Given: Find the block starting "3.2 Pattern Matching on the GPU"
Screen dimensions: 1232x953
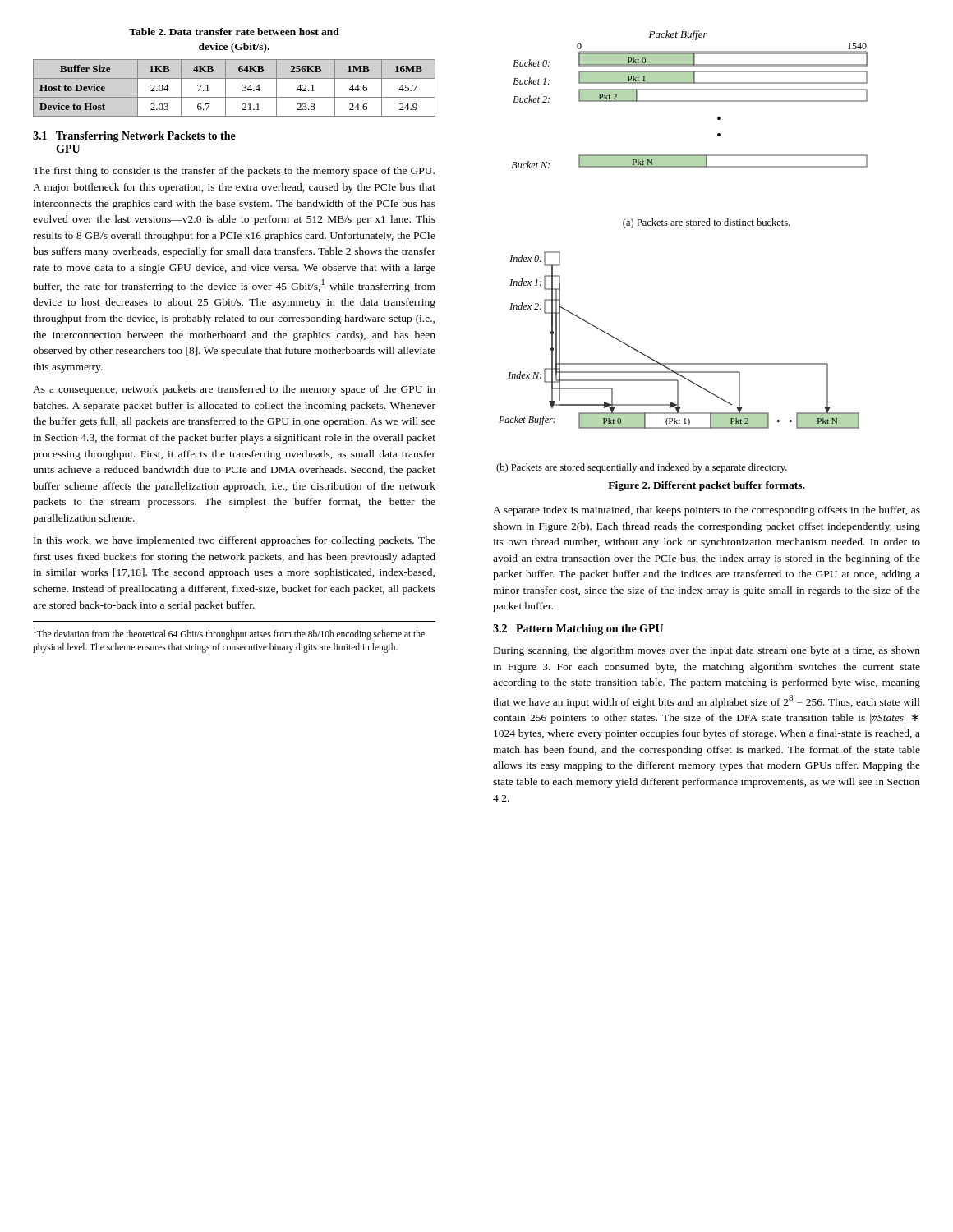Looking at the screenshot, I should coord(578,629).
